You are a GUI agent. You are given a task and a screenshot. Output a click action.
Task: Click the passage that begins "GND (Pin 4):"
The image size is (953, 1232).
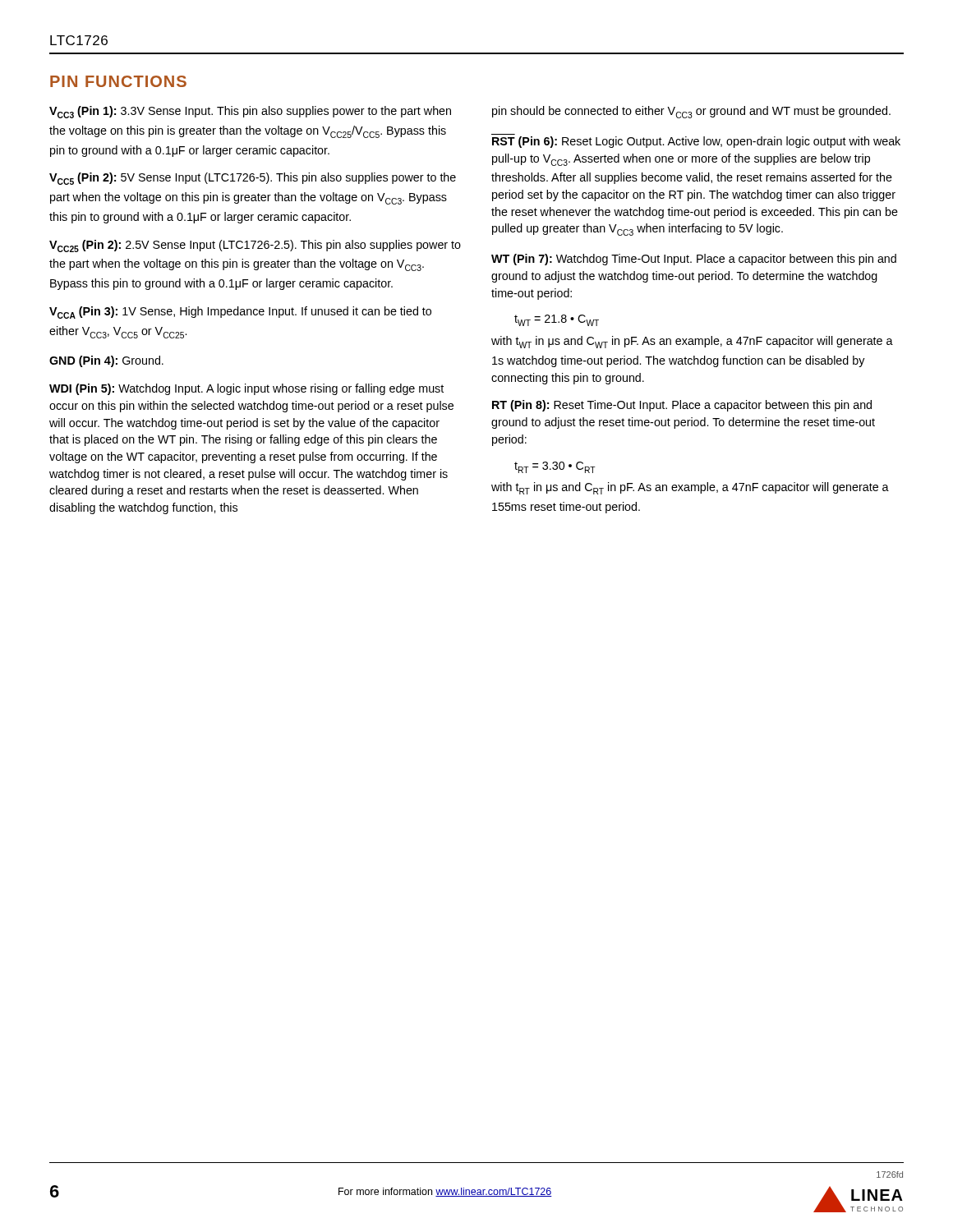[106, 361]
